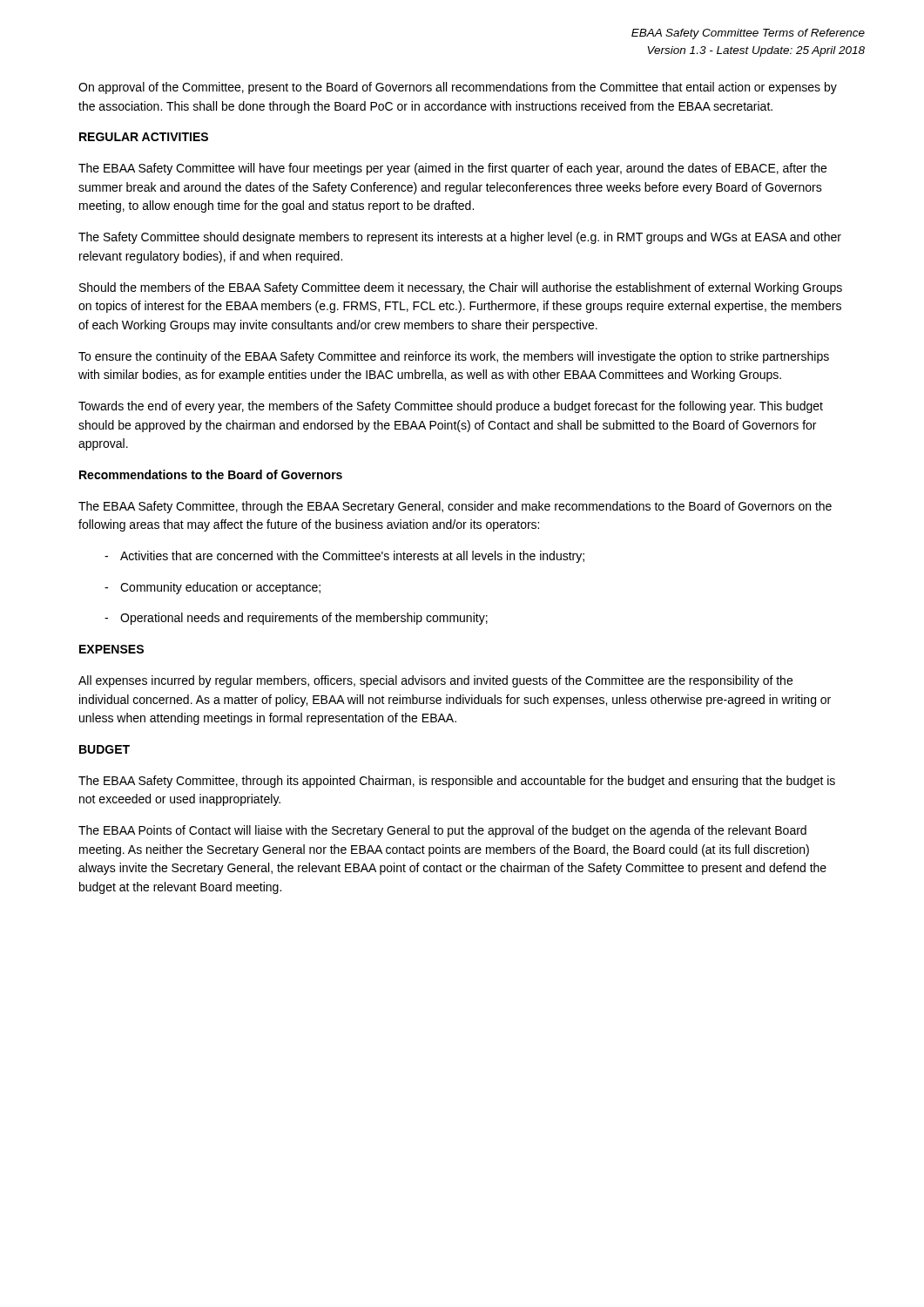Click on the element starting "On approval of the Committee, present"
Image resolution: width=924 pixels, height=1307 pixels.
[x=462, y=97]
